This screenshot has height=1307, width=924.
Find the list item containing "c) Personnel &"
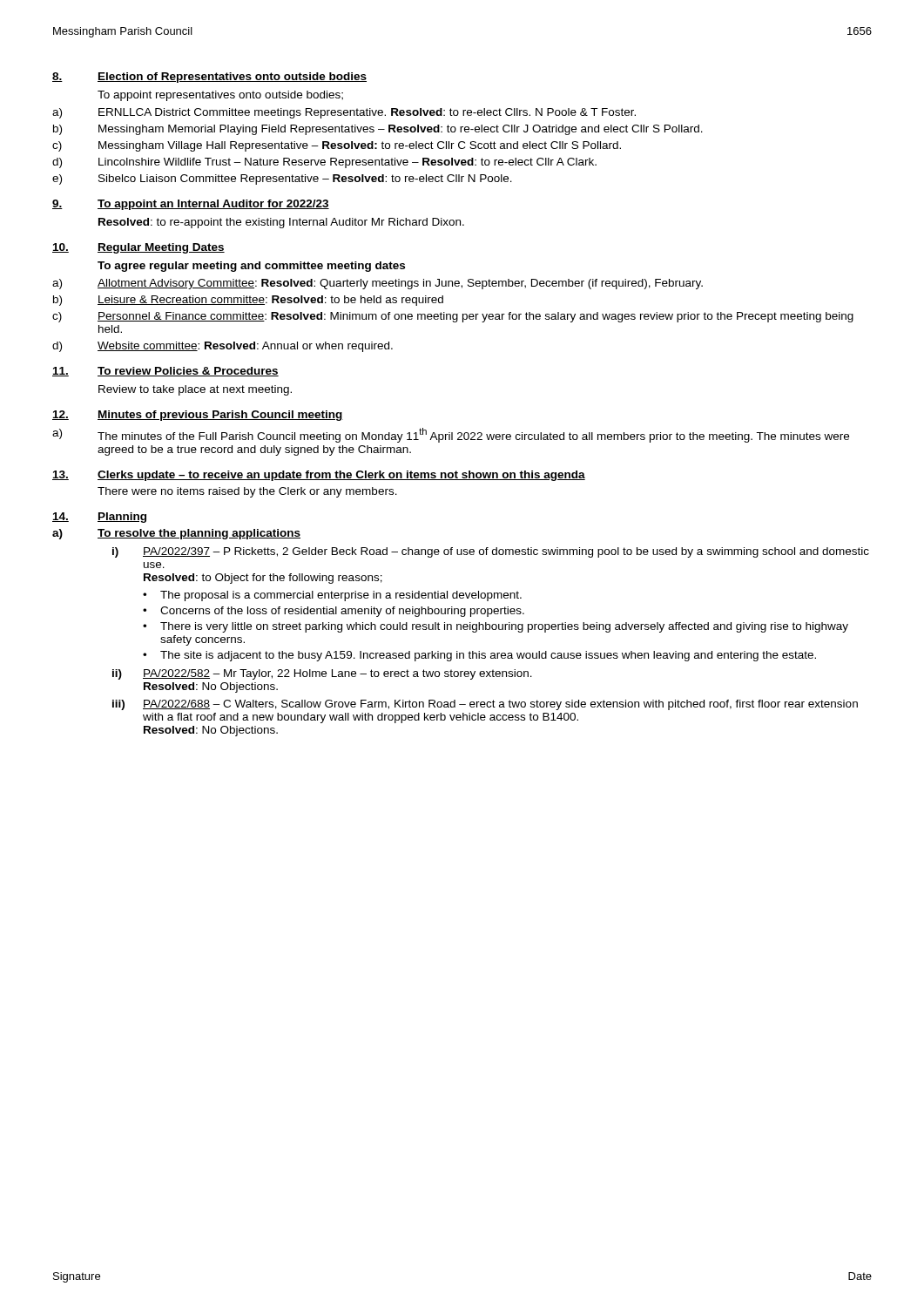point(462,322)
